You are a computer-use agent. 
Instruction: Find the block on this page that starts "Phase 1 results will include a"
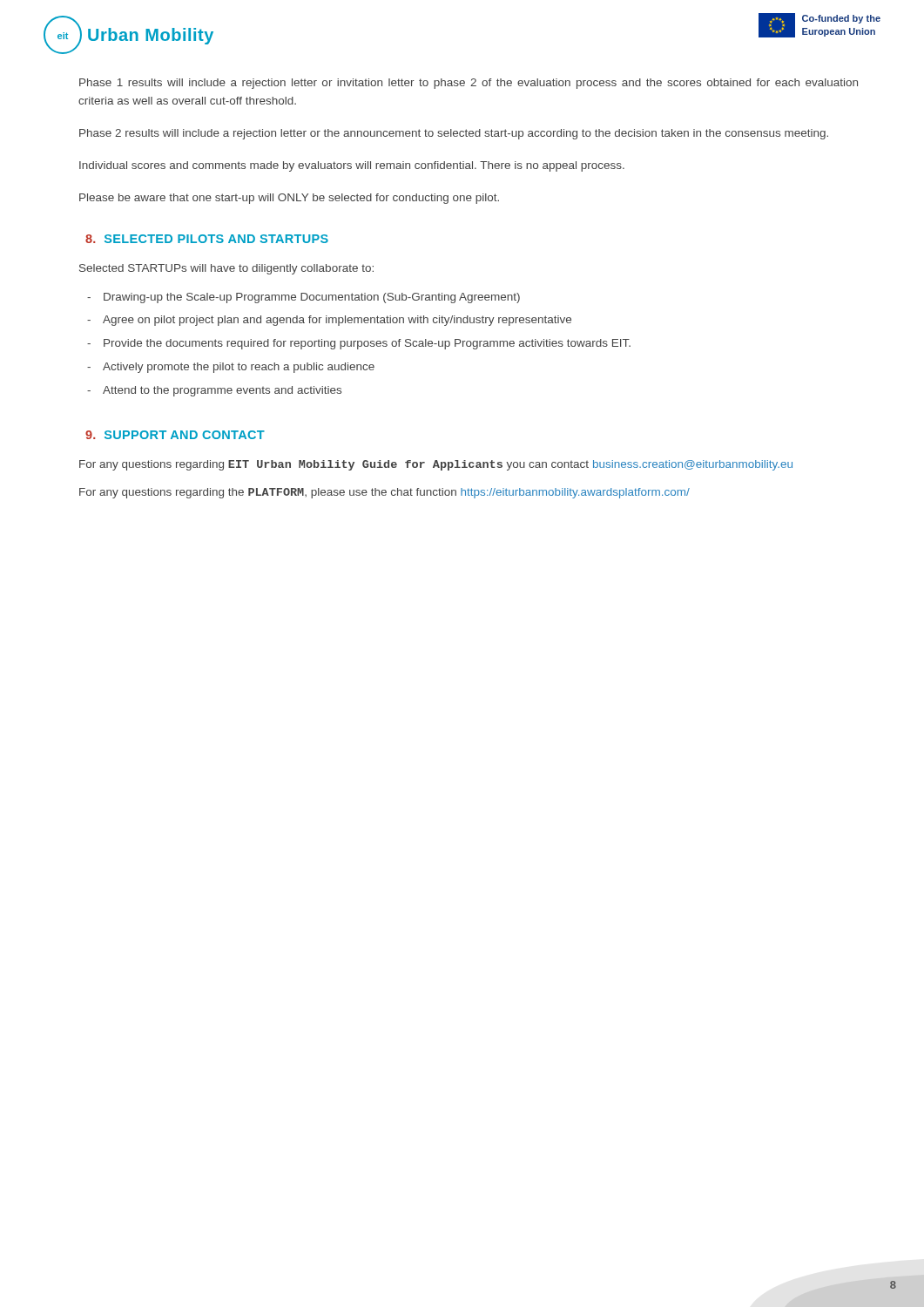coord(469,91)
